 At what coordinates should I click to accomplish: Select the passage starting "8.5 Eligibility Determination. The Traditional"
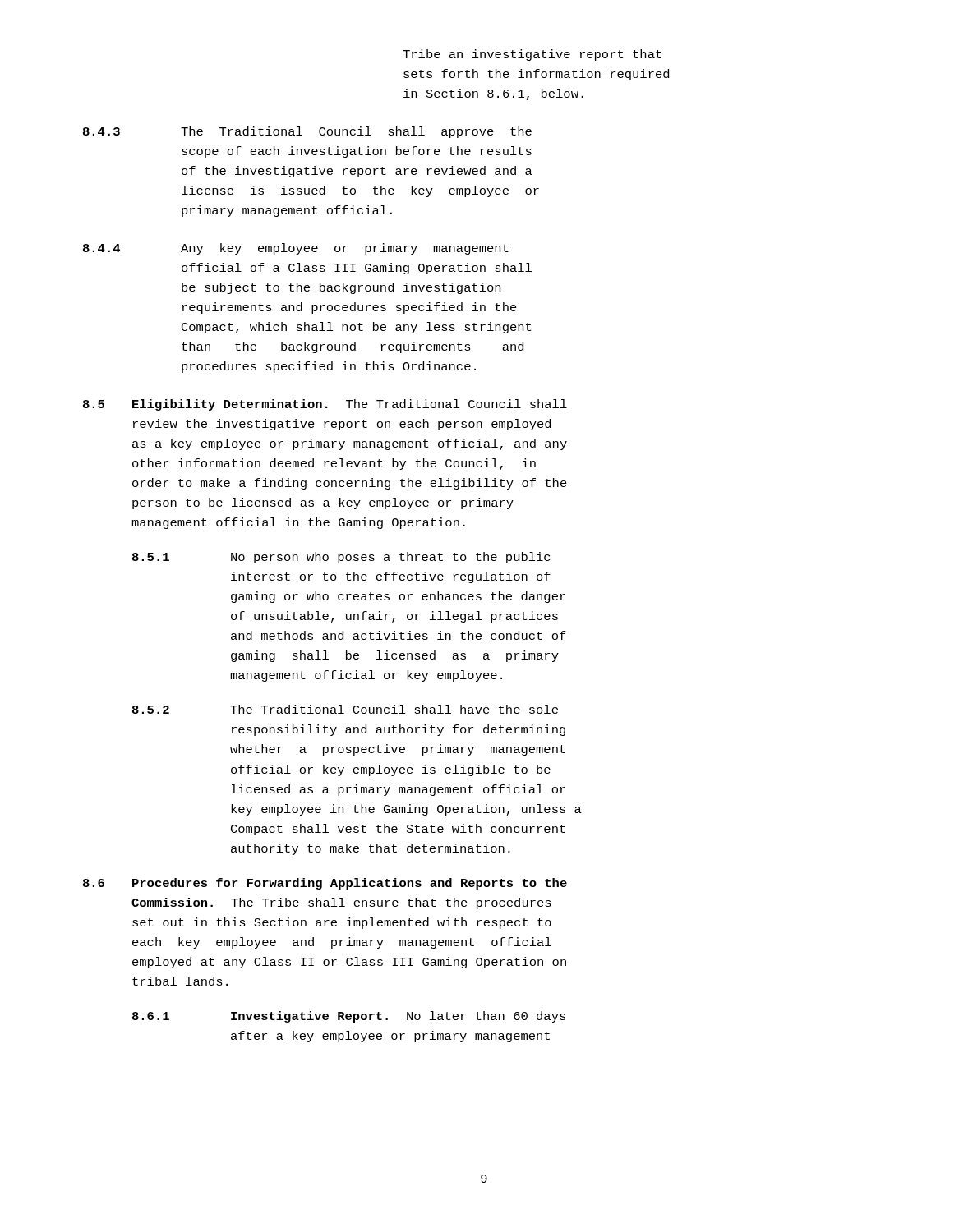[x=492, y=464]
